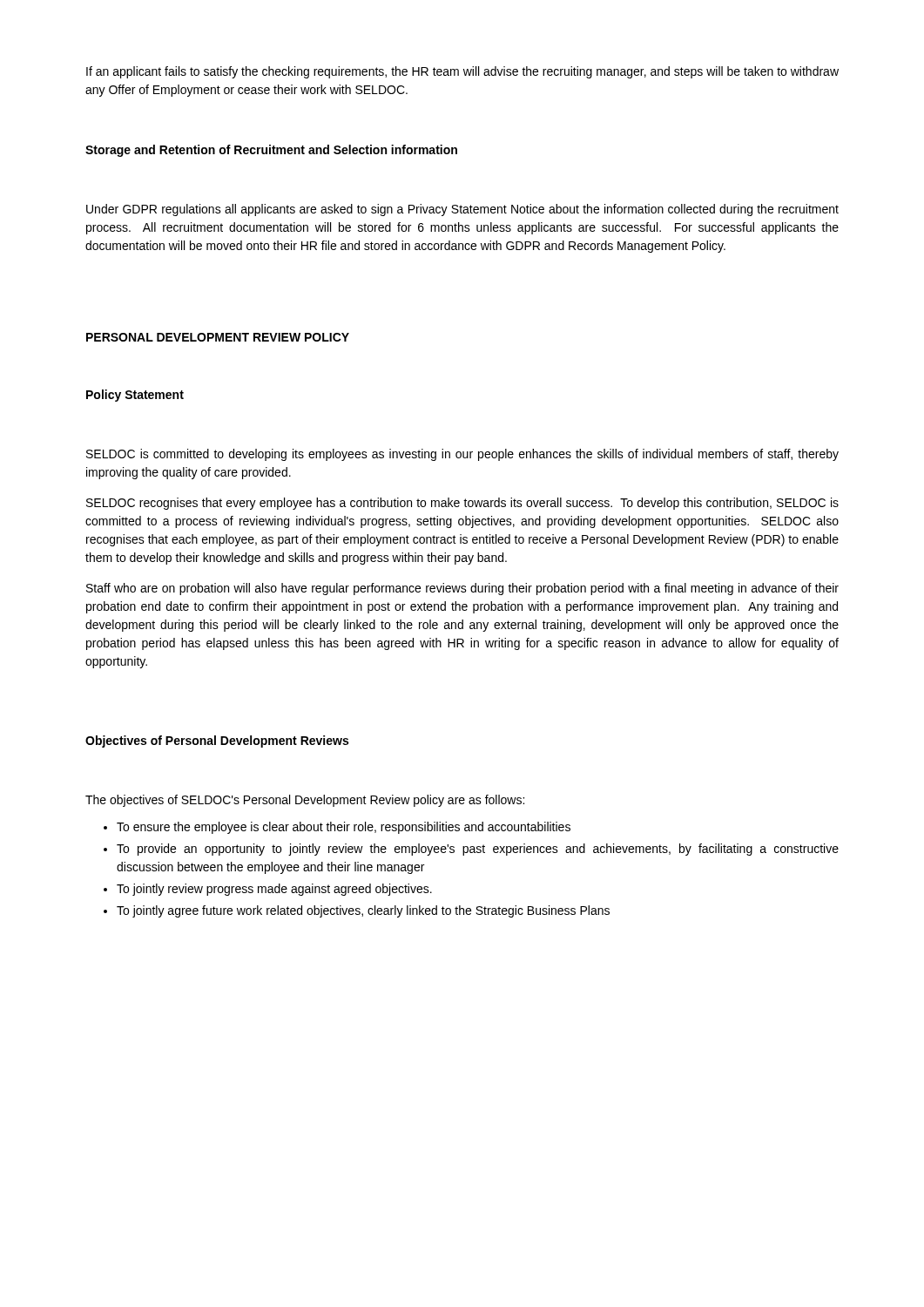This screenshot has height=1307, width=924.
Task: Point to "PERSONAL DEVELOPMENT REVIEW POLICY"
Action: coord(217,337)
